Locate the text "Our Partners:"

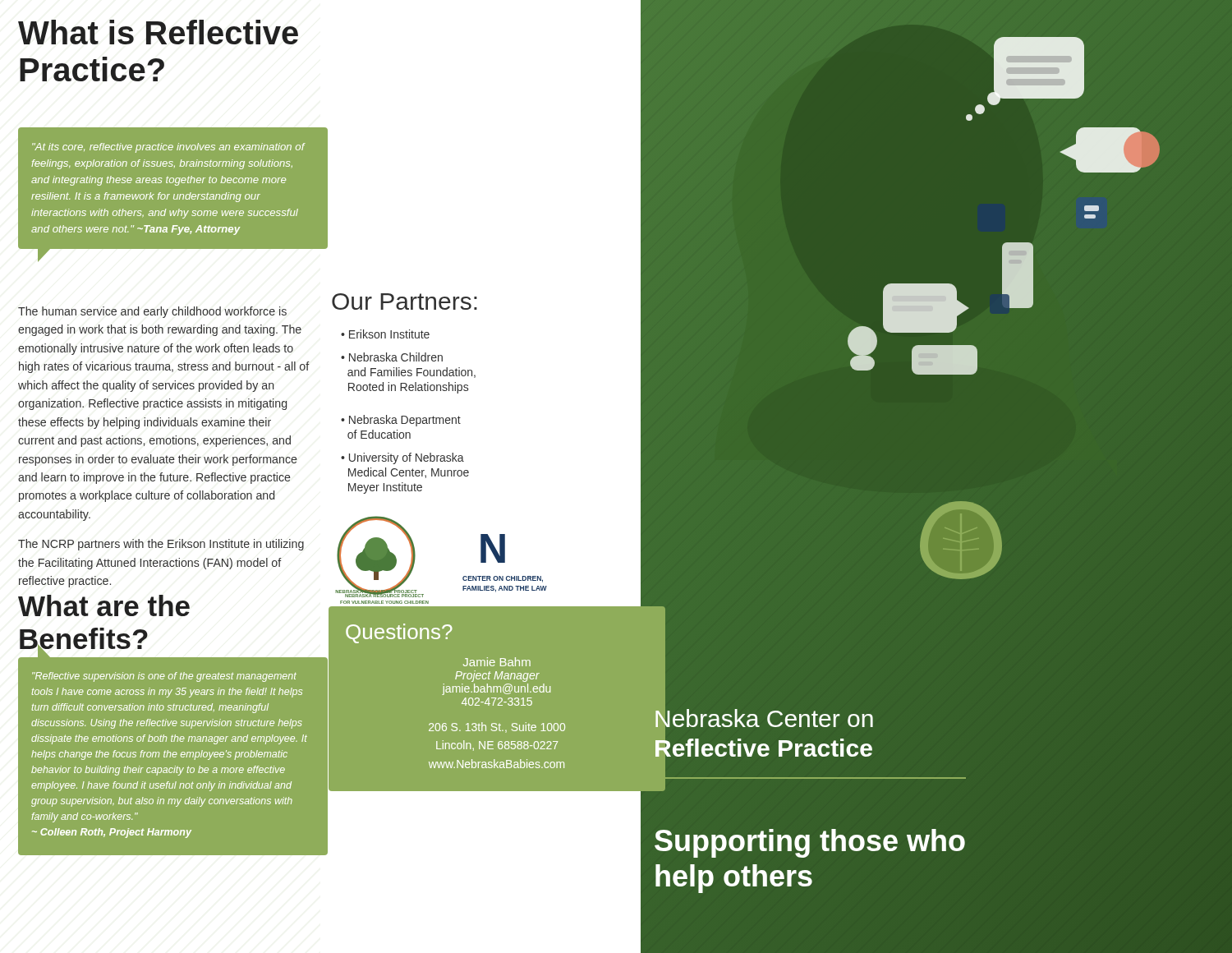click(405, 301)
